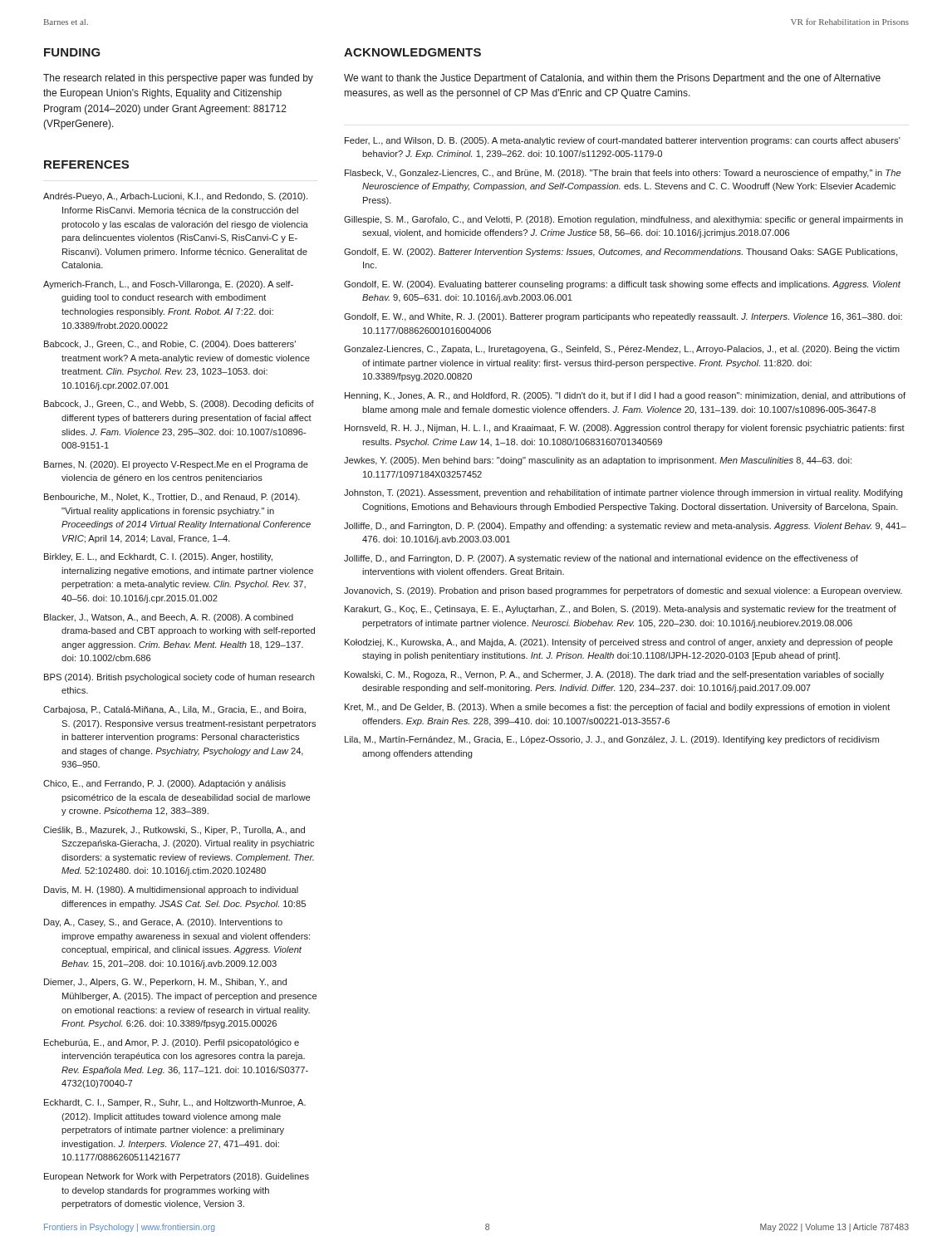The image size is (952, 1246).
Task: Find the block on this page that starts "Blacker, J., Watson, A., and Beech, A."
Action: click(x=179, y=637)
